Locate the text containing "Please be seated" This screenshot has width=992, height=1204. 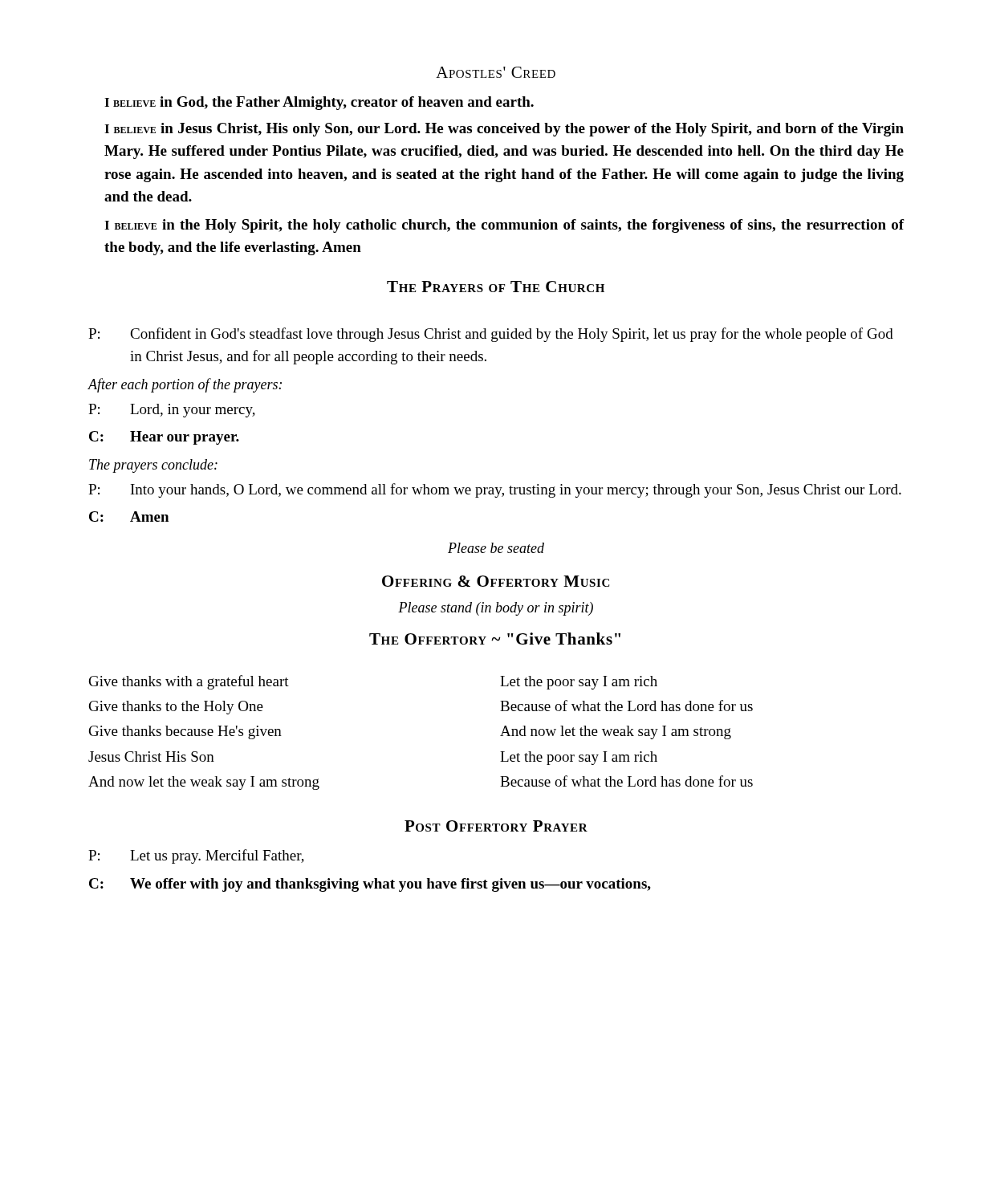496,548
